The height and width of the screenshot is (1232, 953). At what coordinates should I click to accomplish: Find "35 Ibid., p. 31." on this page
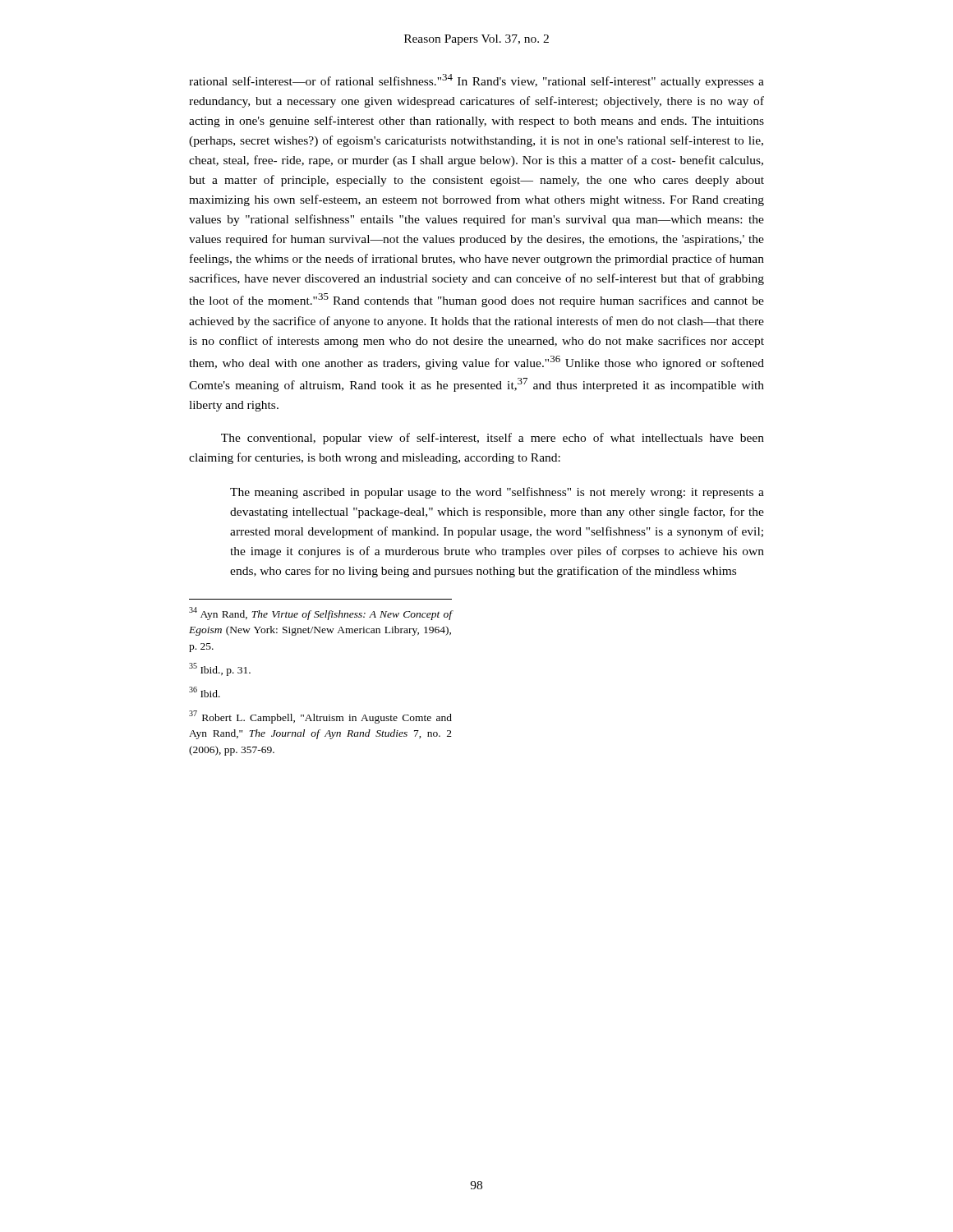pyautogui.click(x=220, y=669)
